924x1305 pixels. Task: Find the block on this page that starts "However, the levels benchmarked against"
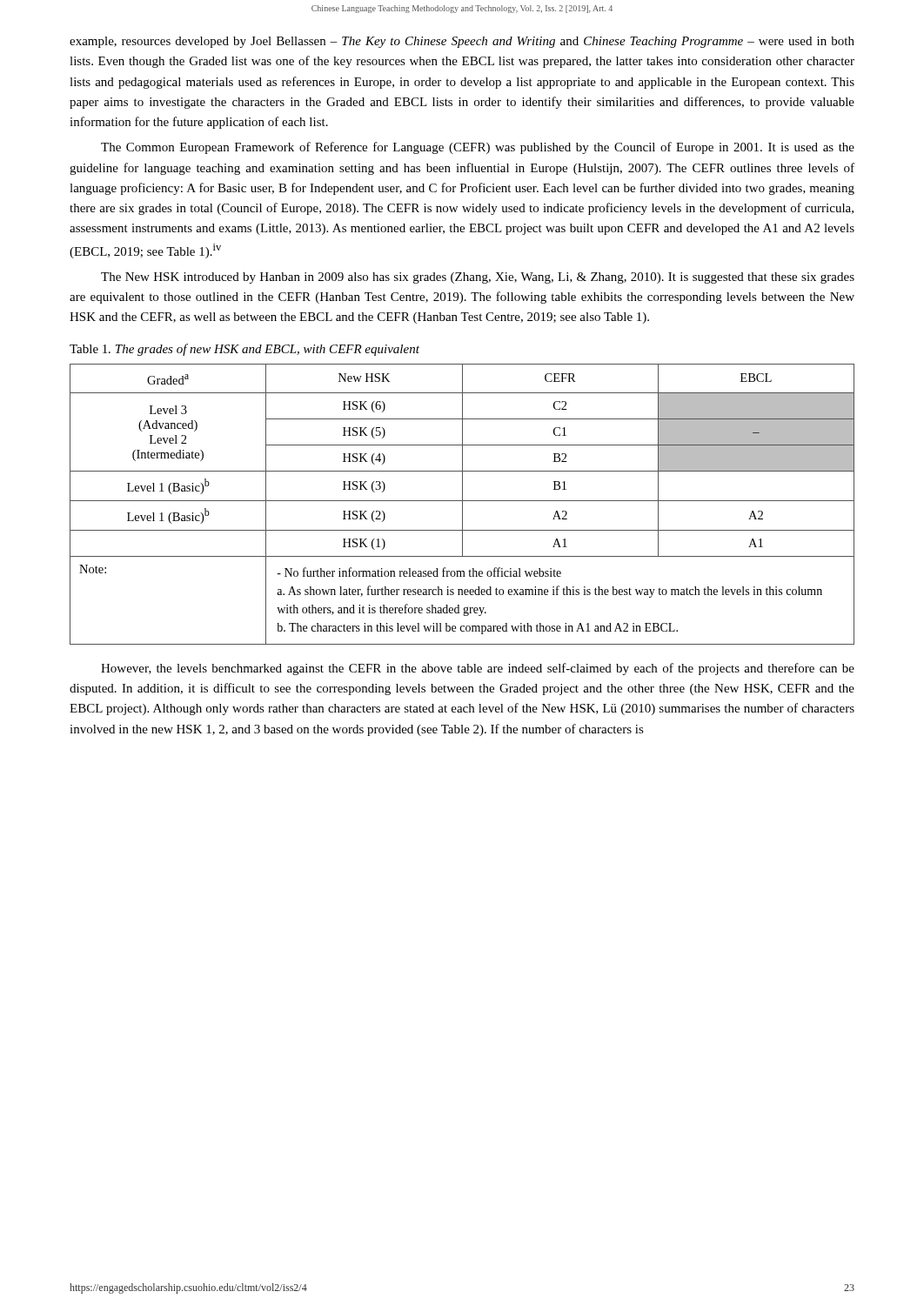pyautogui.click(x=462, y=699)
